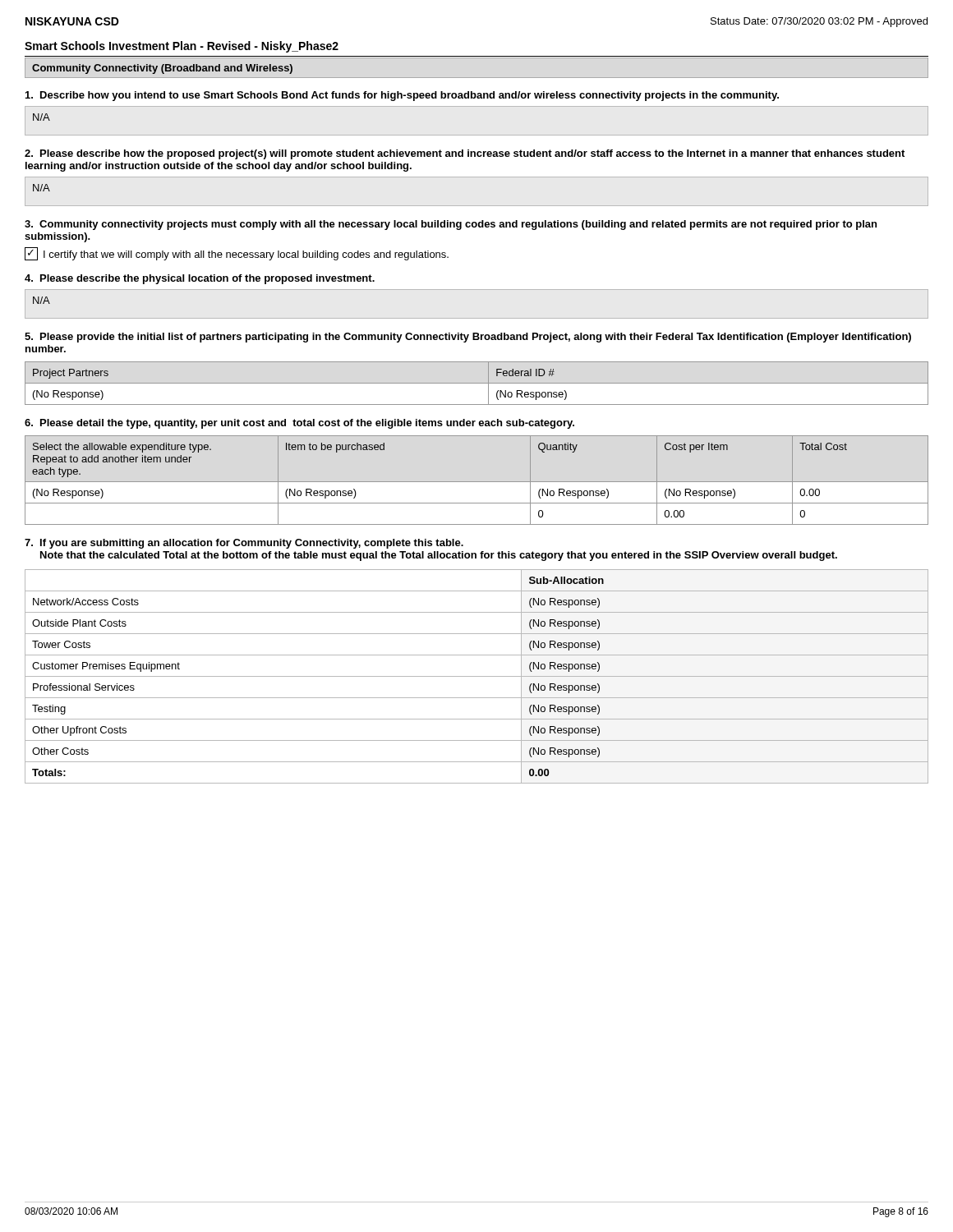Find the title on this page that starts "Smart Schools Investment Plan - Revised -"
Image resolution: width=953 pixels, height=1232 pixels.
[182, 46]
